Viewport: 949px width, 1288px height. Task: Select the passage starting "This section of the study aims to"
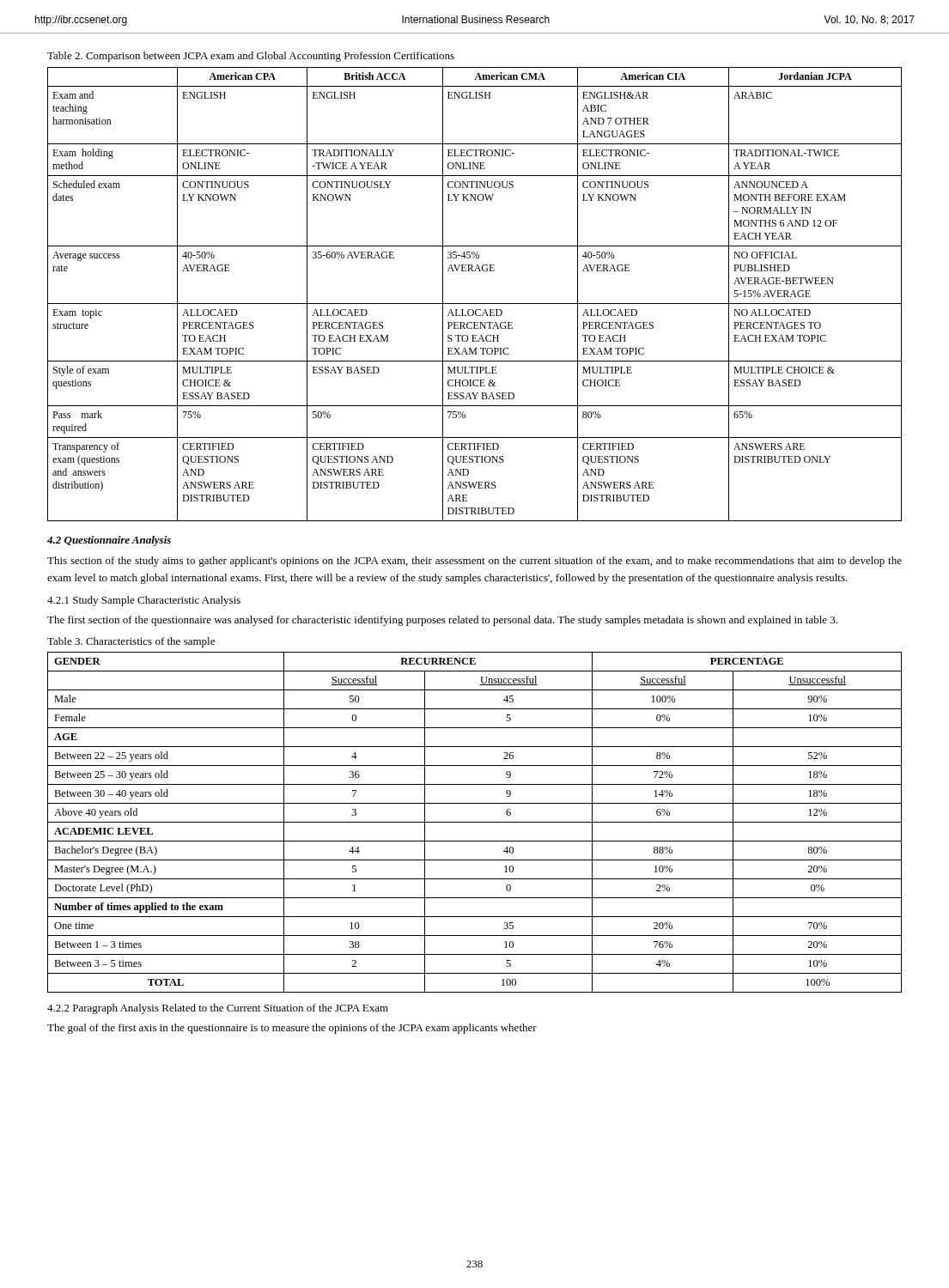[x=474, y=569]
